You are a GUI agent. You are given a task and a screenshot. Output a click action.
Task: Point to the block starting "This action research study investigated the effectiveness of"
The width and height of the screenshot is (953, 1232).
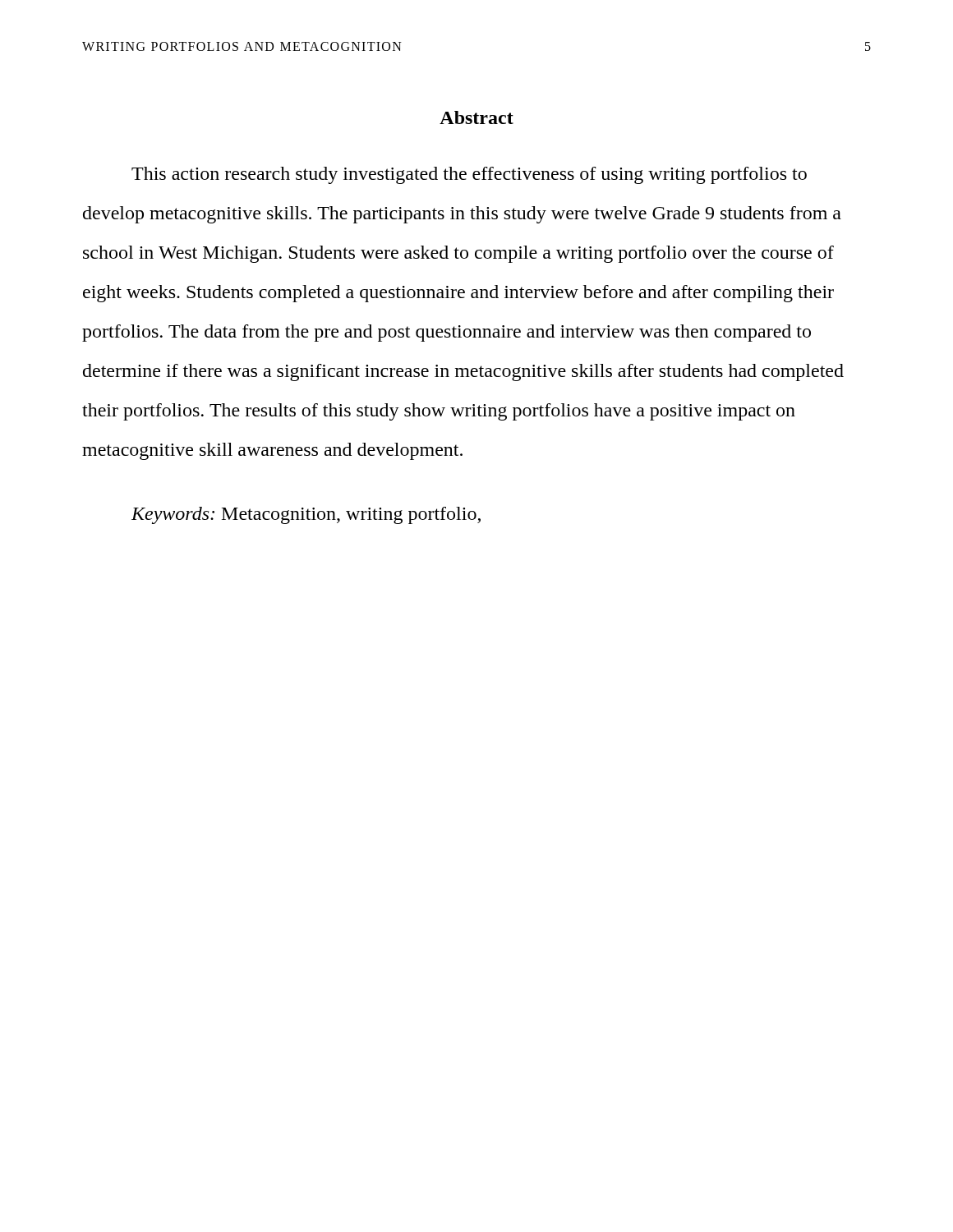(x=469, y=175)
